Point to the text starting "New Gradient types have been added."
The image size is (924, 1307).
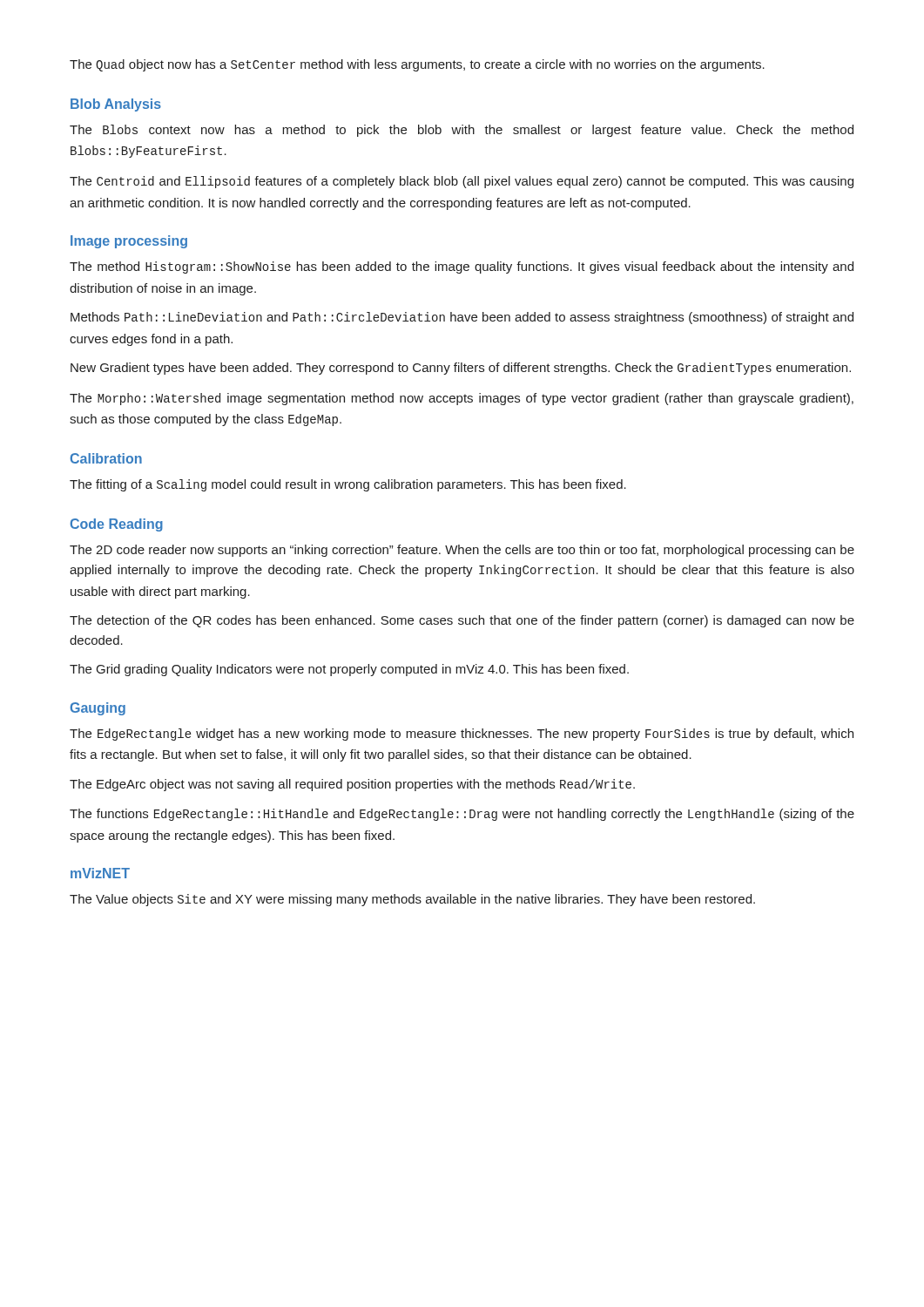click(461, 368)
